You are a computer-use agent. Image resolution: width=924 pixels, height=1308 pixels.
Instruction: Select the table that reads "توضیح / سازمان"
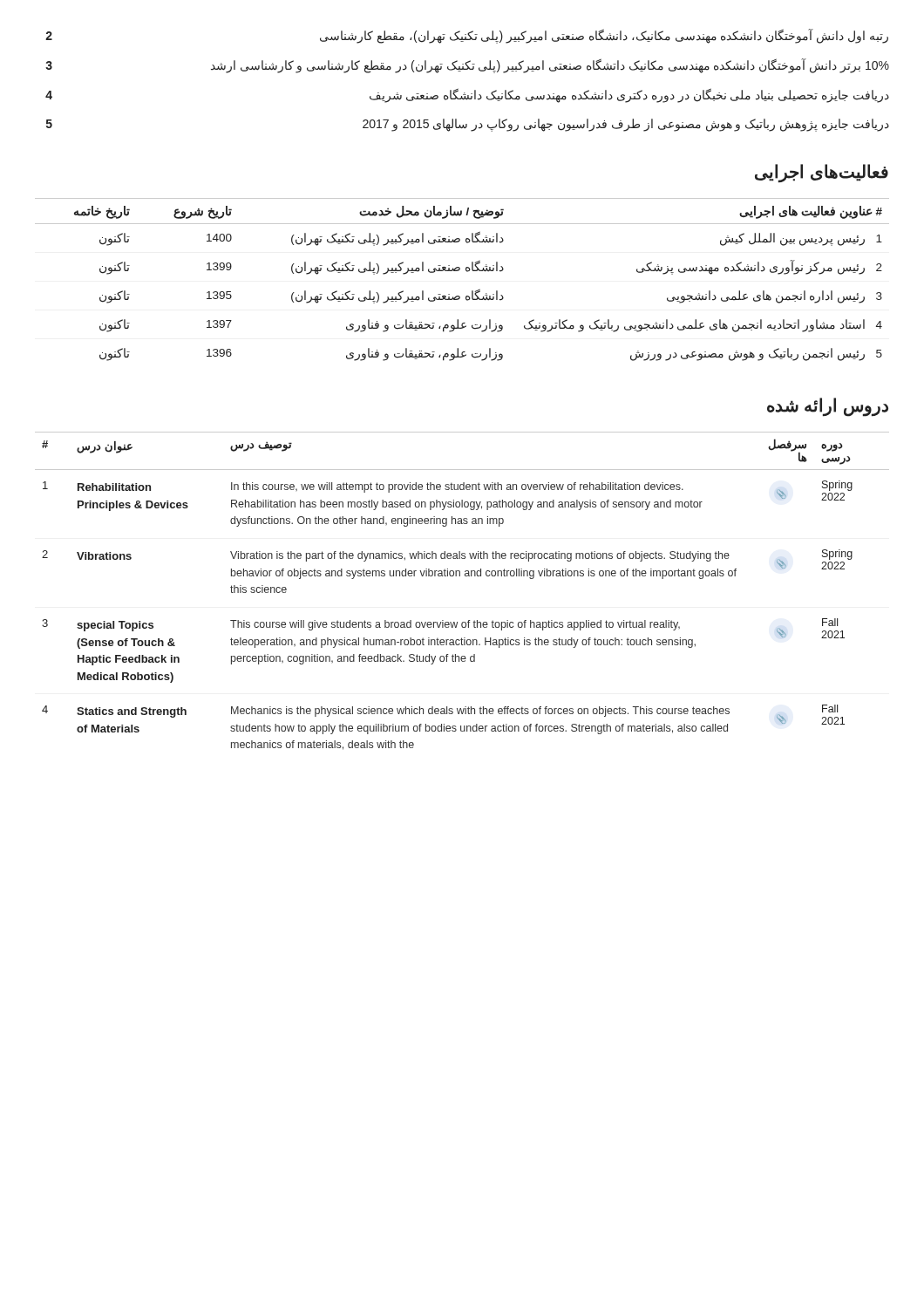click(462, 283)
